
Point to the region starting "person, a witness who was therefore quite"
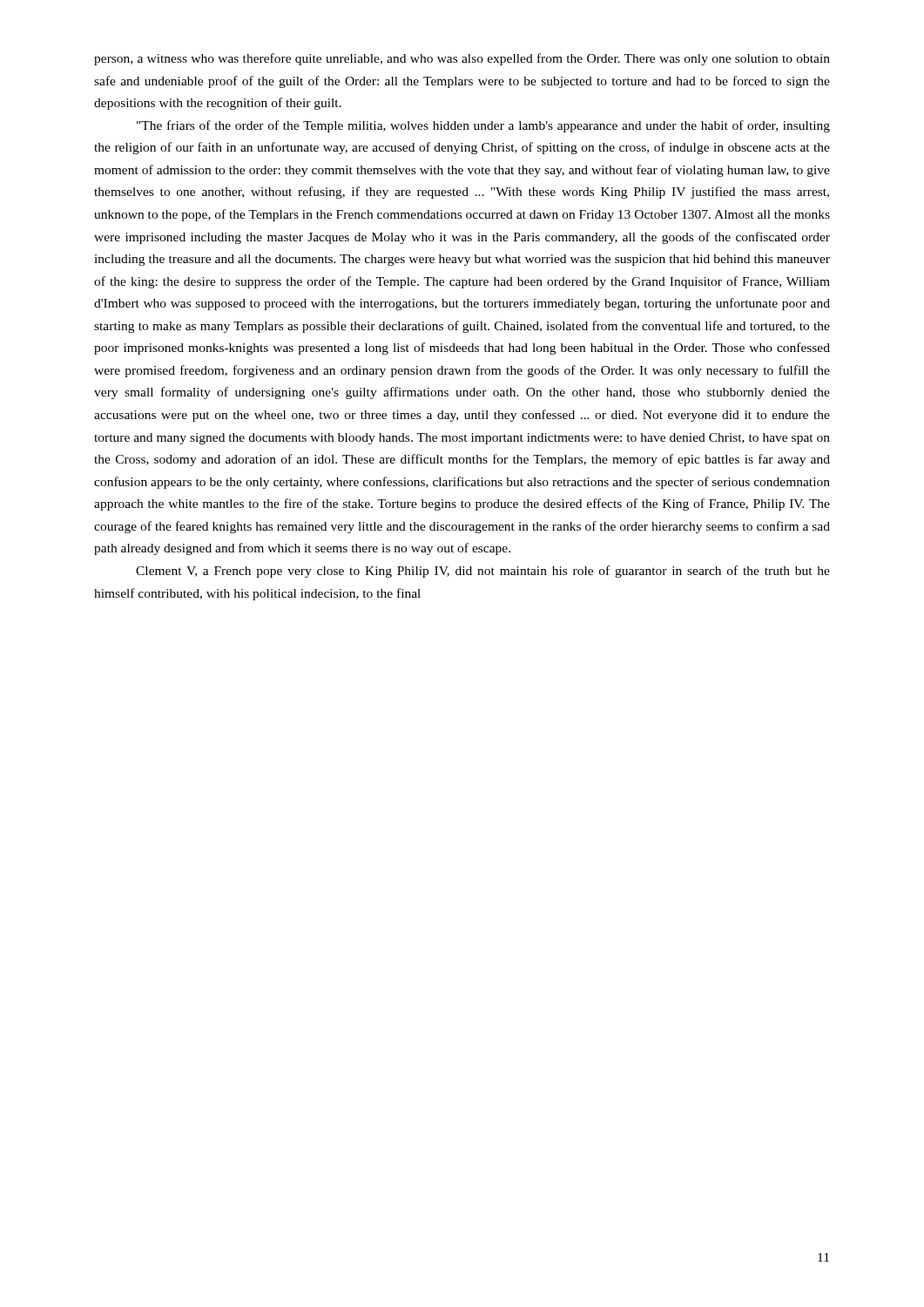[x=462, y=325]
